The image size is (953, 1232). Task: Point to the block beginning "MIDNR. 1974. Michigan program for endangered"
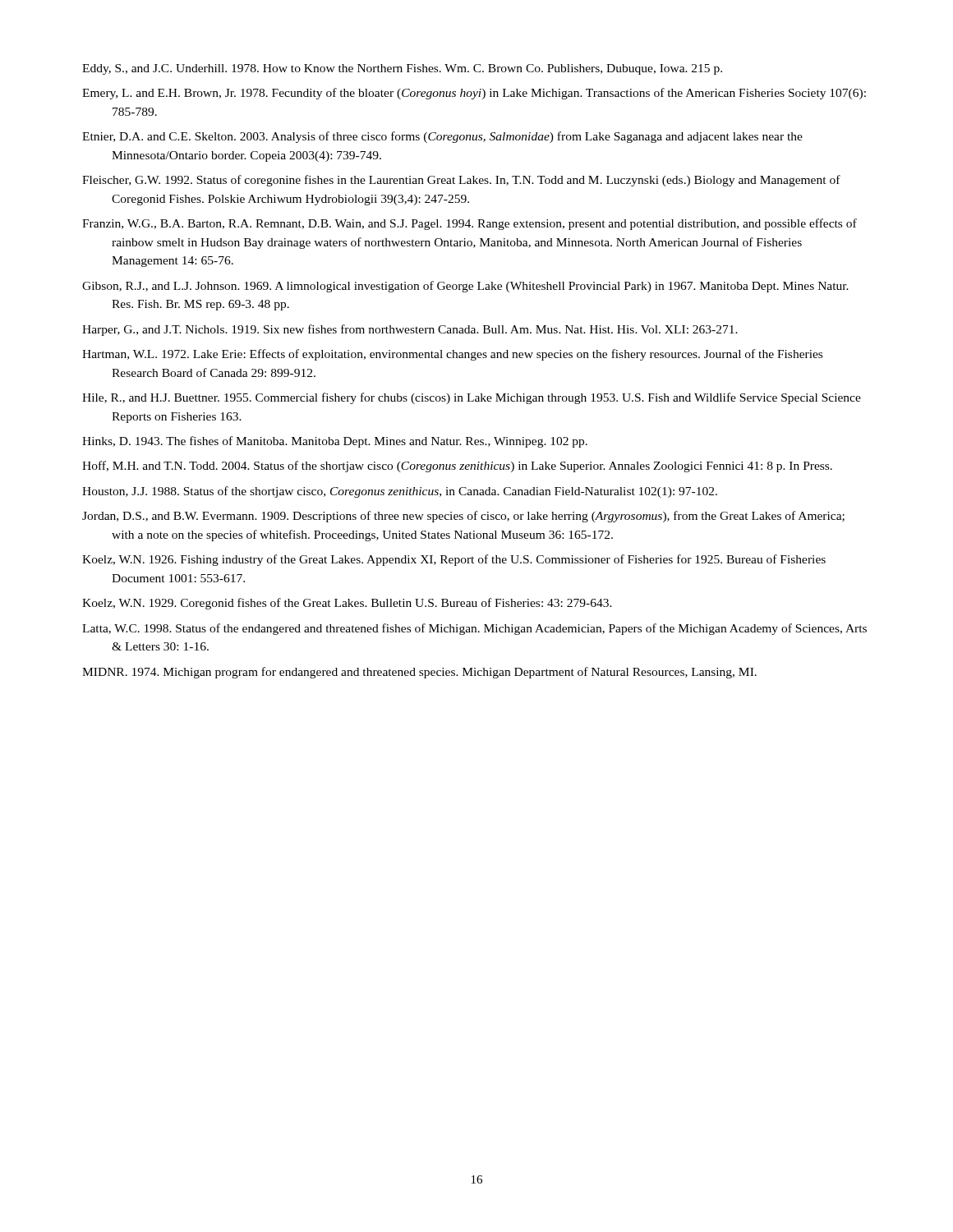coord(420,671)
